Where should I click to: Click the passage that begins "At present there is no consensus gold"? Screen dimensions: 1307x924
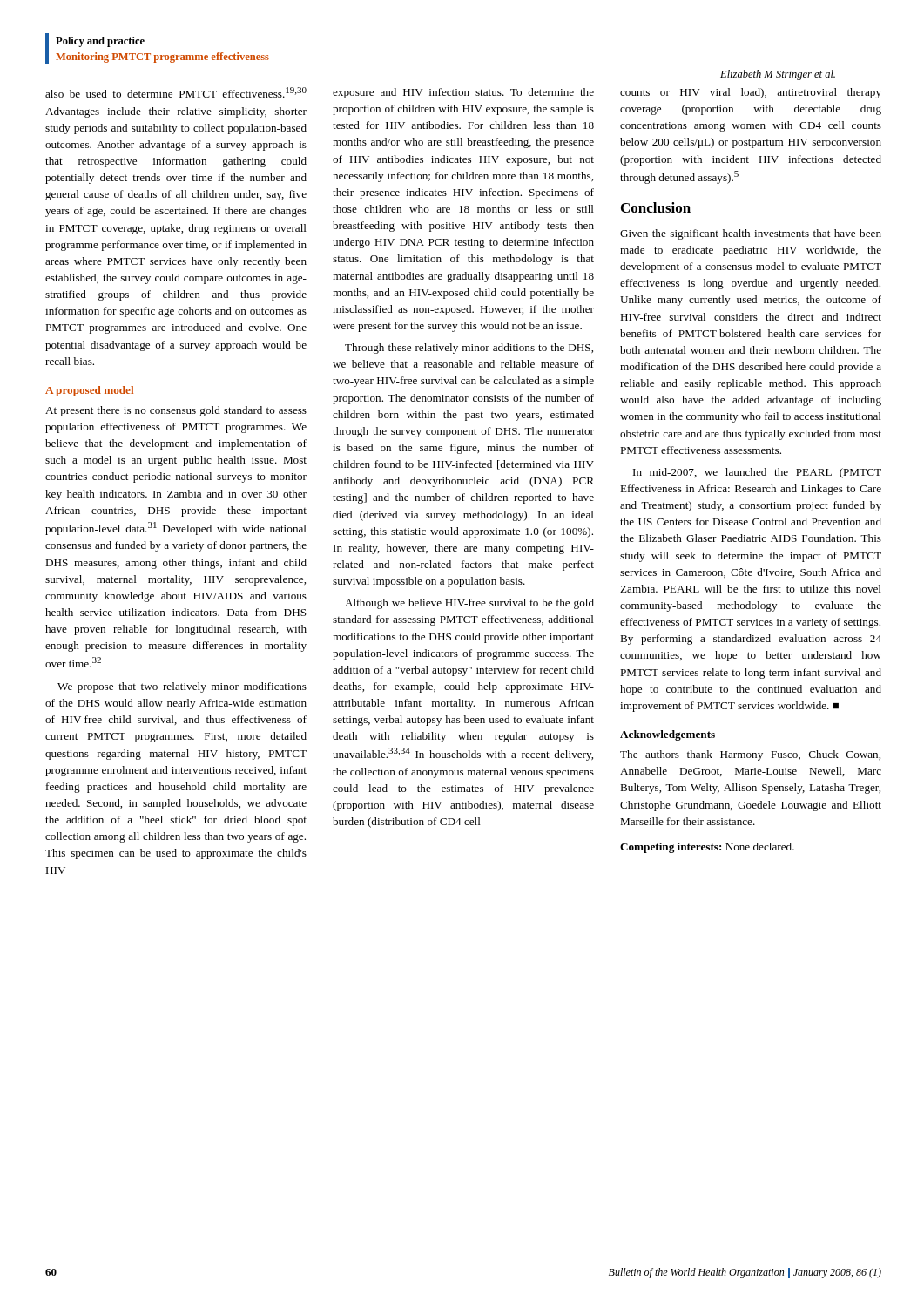click(x=176, y=537)
